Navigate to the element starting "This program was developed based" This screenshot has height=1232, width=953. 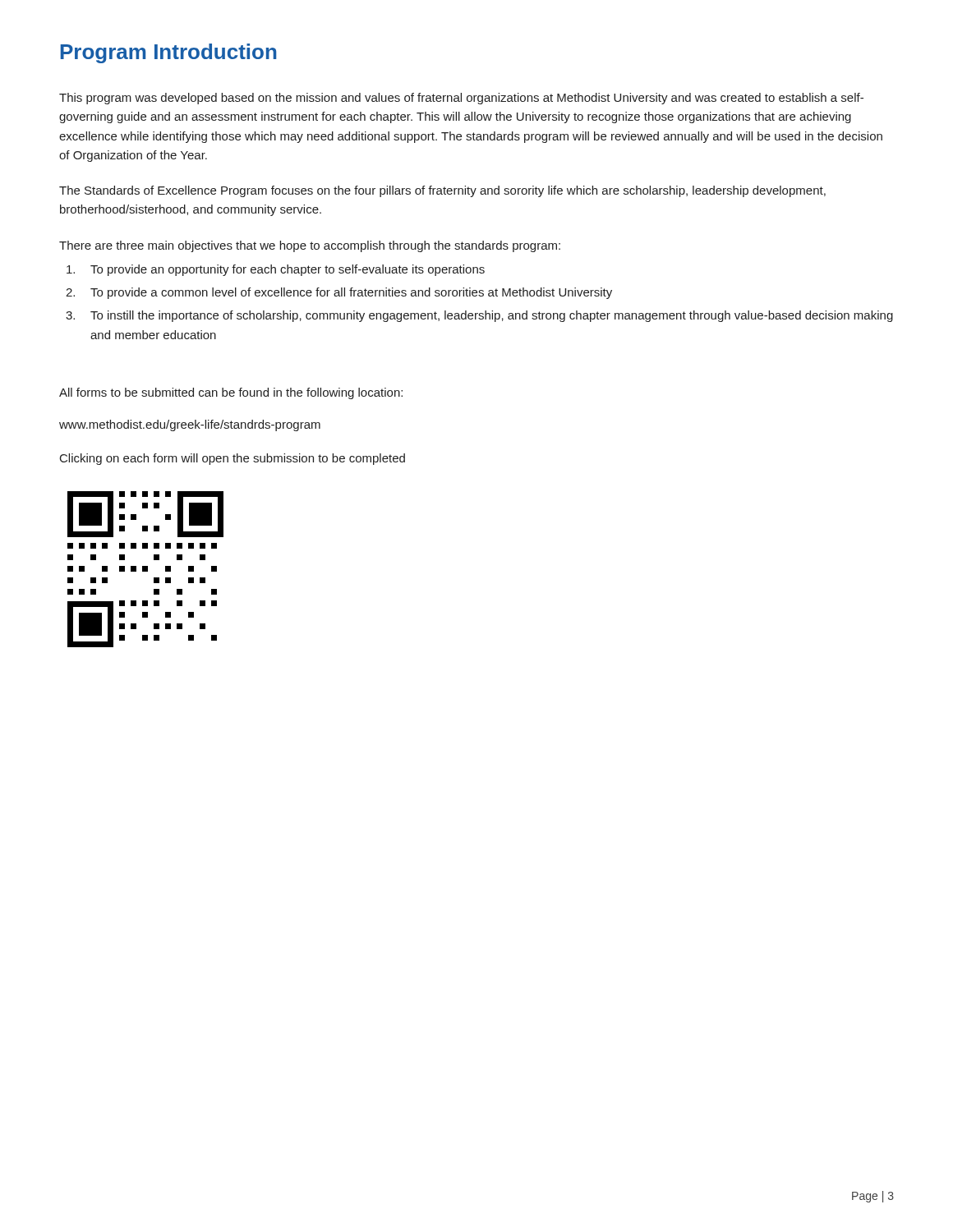[471, 126]
